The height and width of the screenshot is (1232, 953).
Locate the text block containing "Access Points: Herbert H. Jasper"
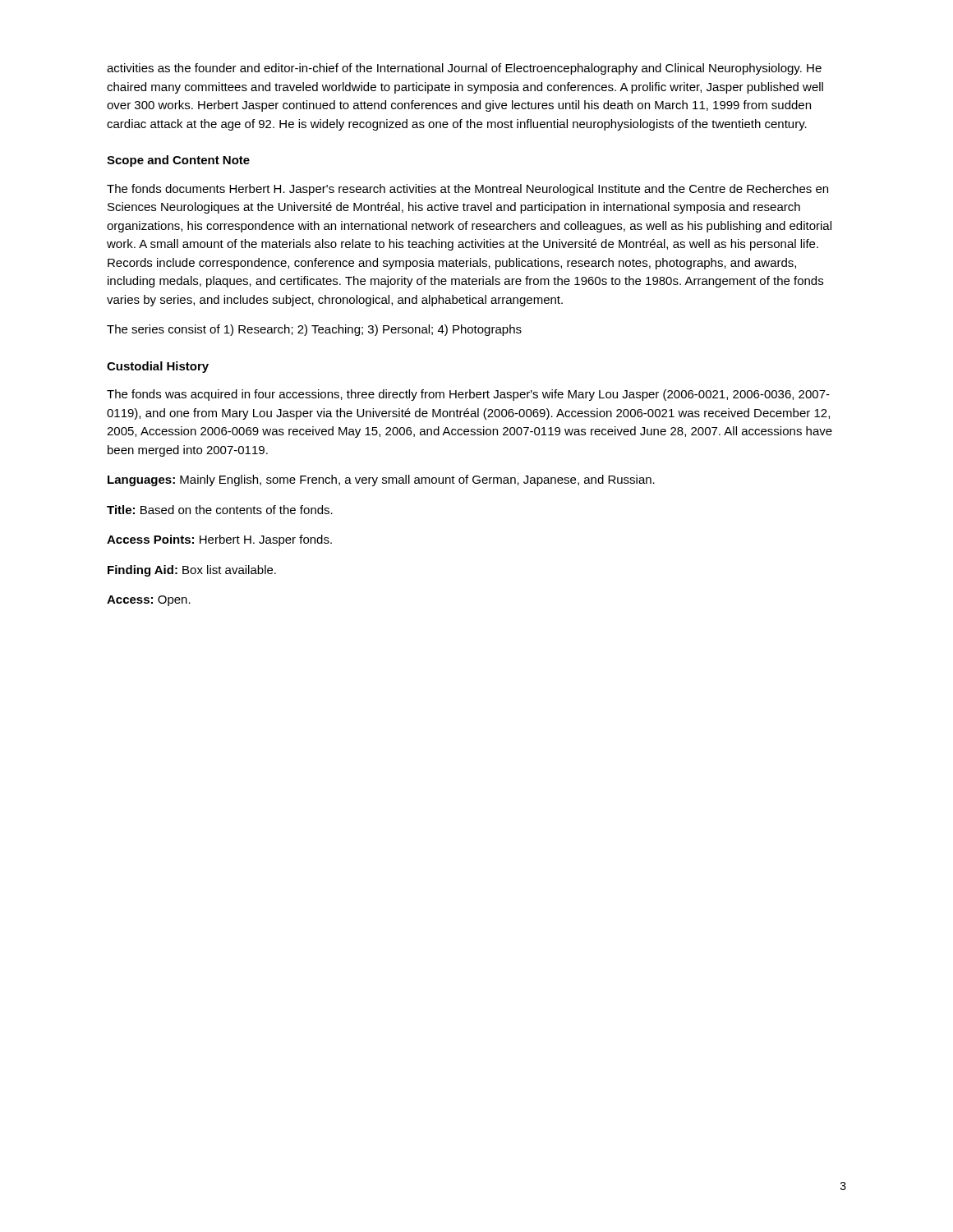[220, 539]
